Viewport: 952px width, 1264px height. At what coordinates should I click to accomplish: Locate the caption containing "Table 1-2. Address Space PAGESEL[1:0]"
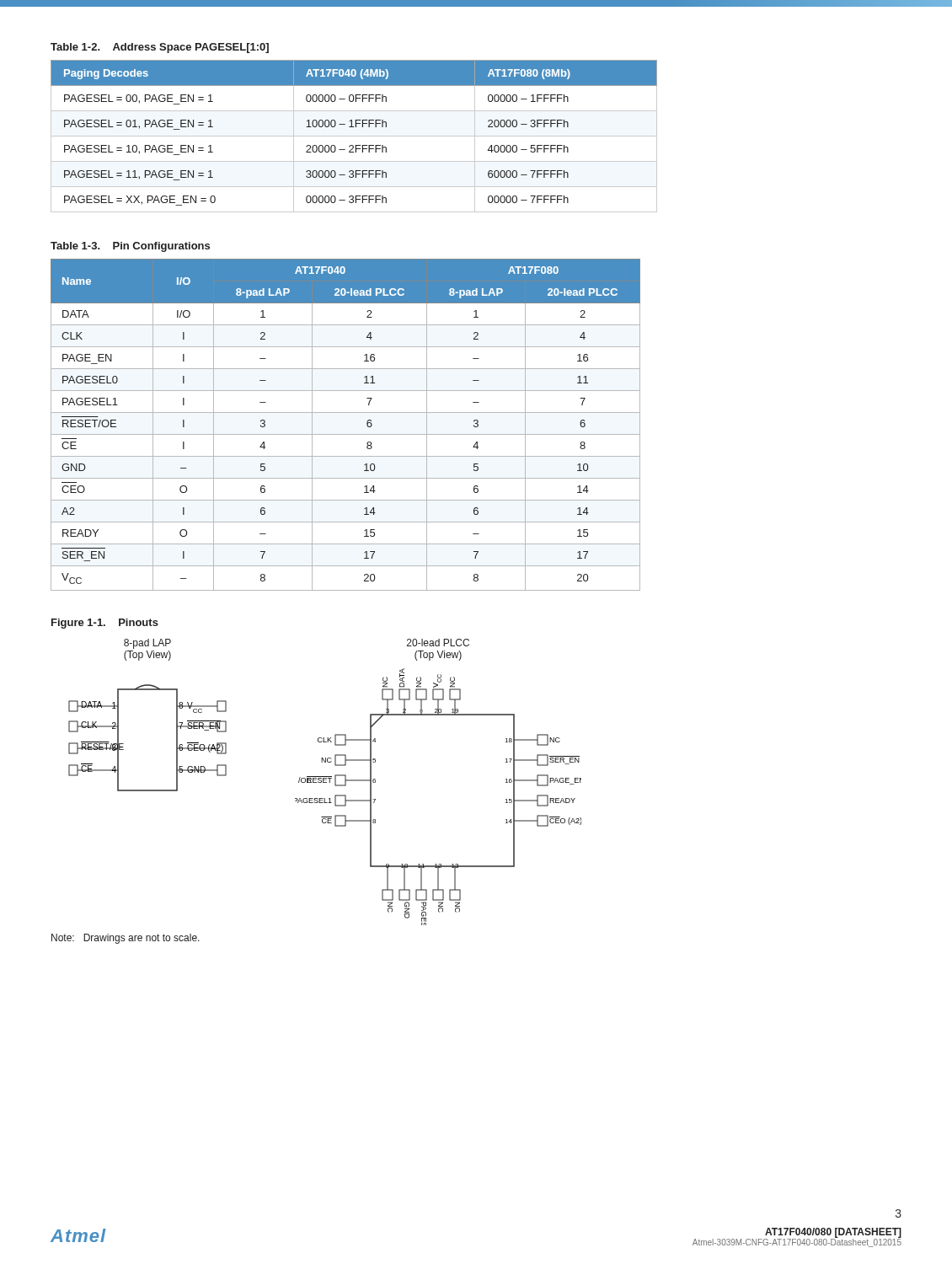(x=160, y=47)
